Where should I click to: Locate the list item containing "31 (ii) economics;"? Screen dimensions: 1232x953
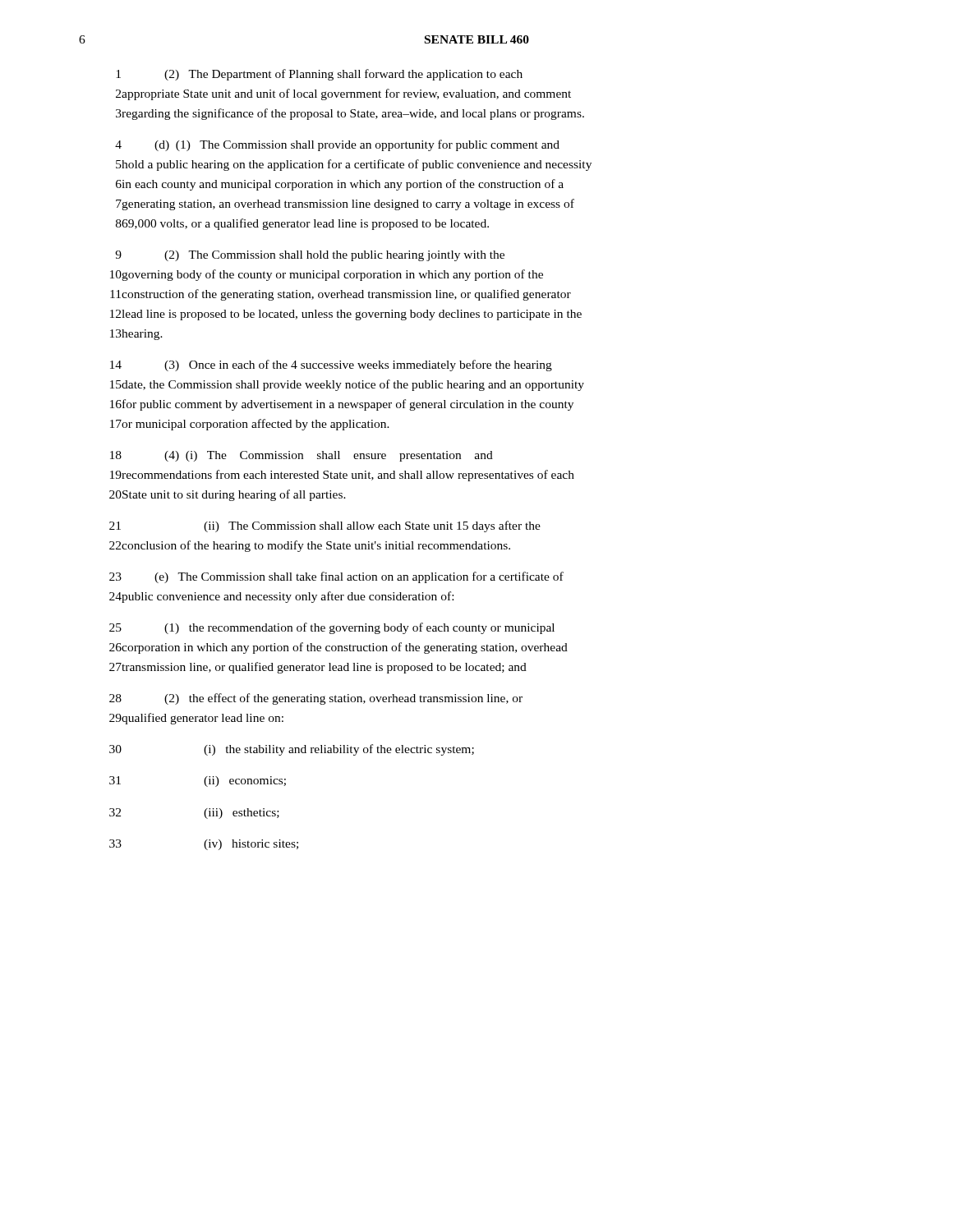pos(113,781)
